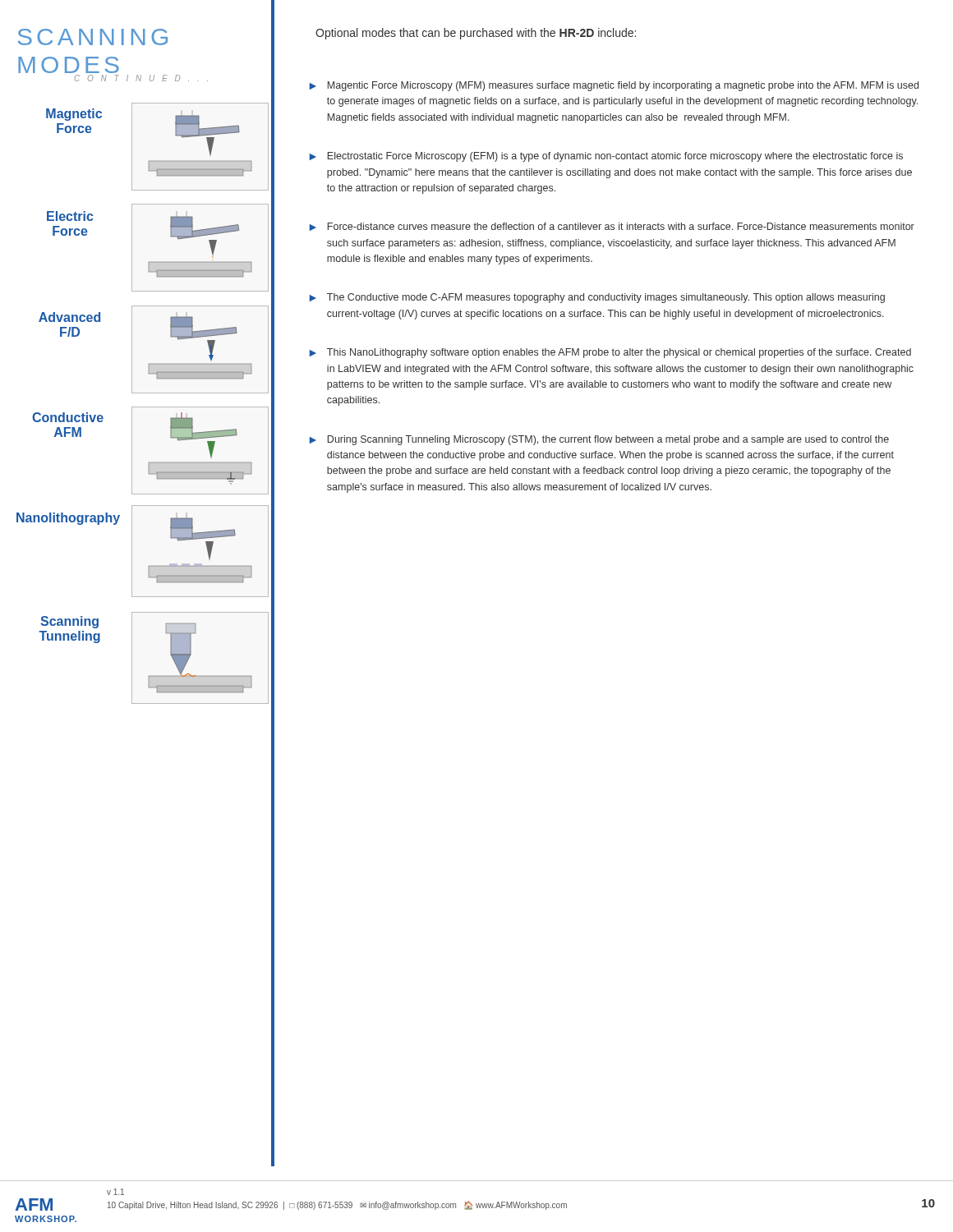Point to "Conductive AFM"
953x1232 pixels.
[68, 425]
